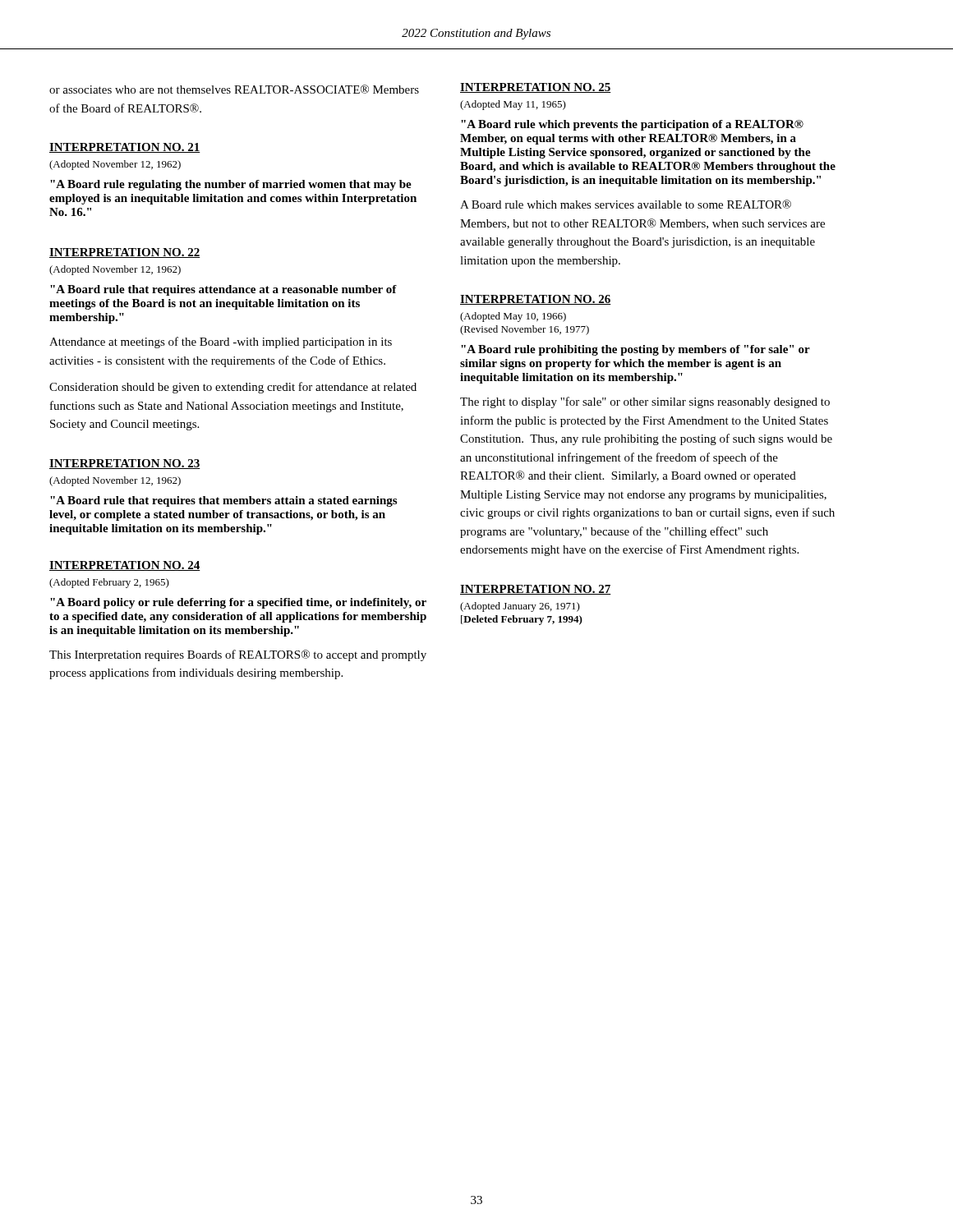Find "(Adopted May 11, 1965)" on this page
Screen dimensions: 1232x953
click(513, 104)
